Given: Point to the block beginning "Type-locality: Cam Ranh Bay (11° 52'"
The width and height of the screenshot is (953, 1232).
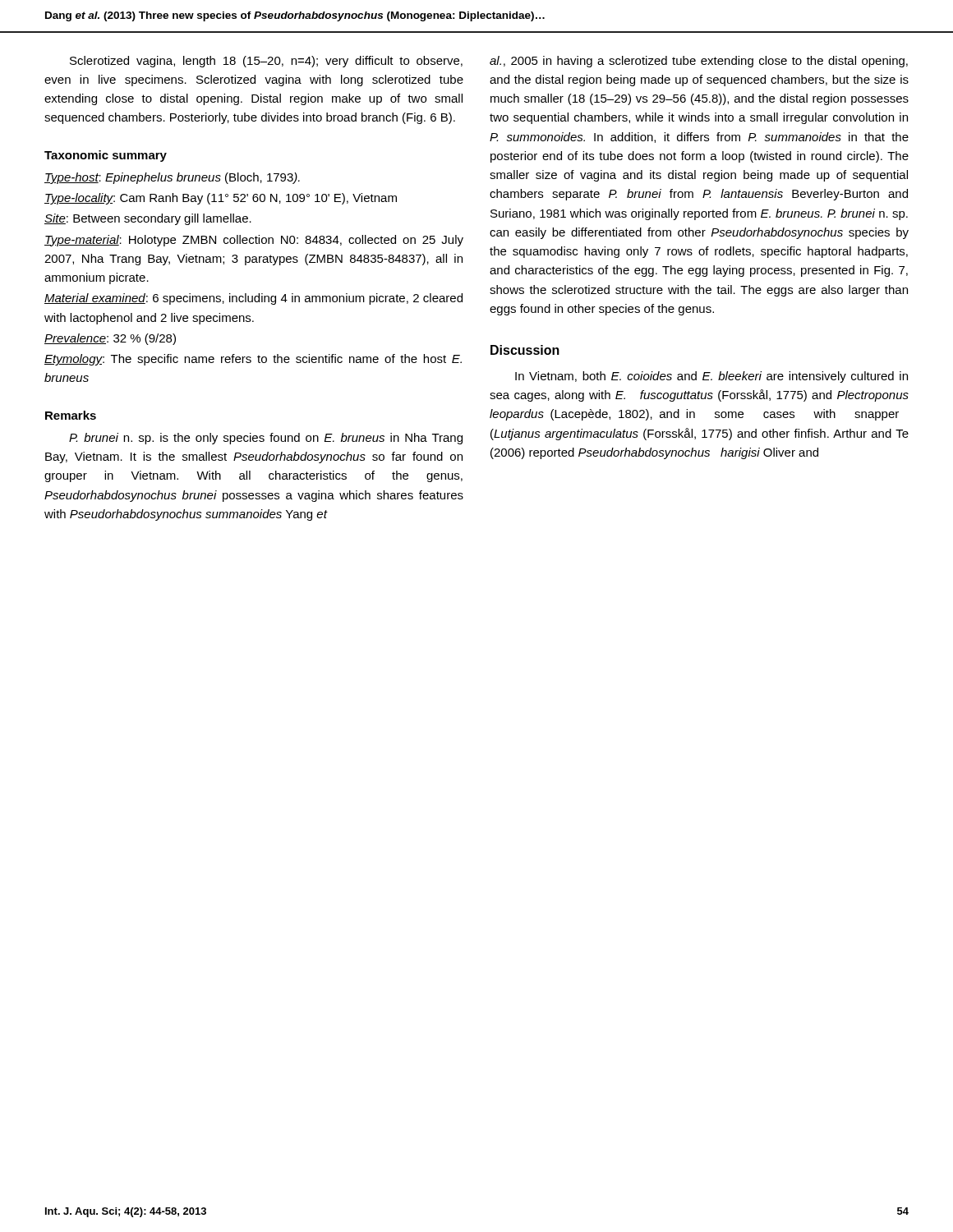Looking at the screenshot, I should pos(221,198).
